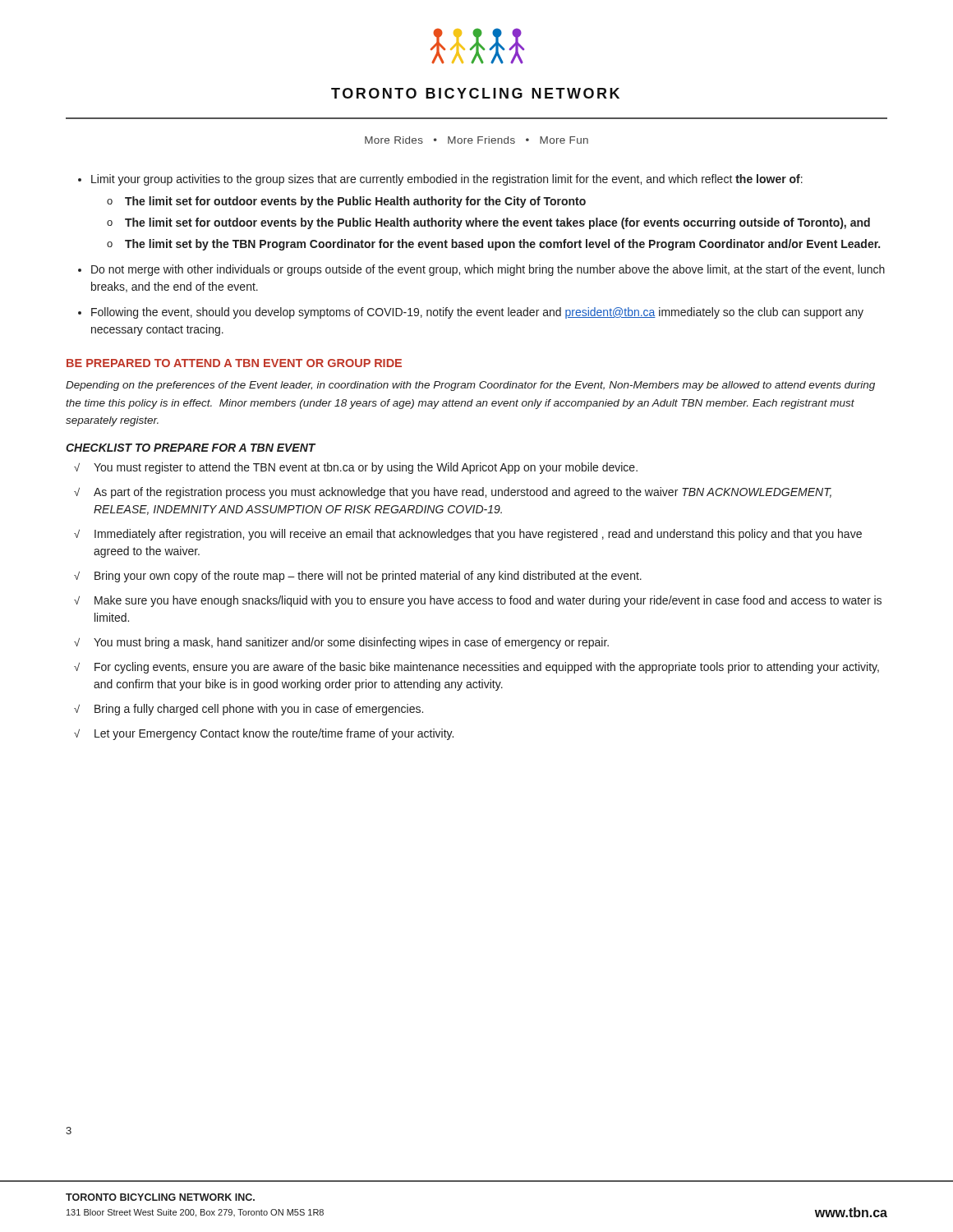Locate the text "More Rides • More Friends • More Fun"
The height and width of the screenshot is (1232, 953).
(x=476, y=140)
